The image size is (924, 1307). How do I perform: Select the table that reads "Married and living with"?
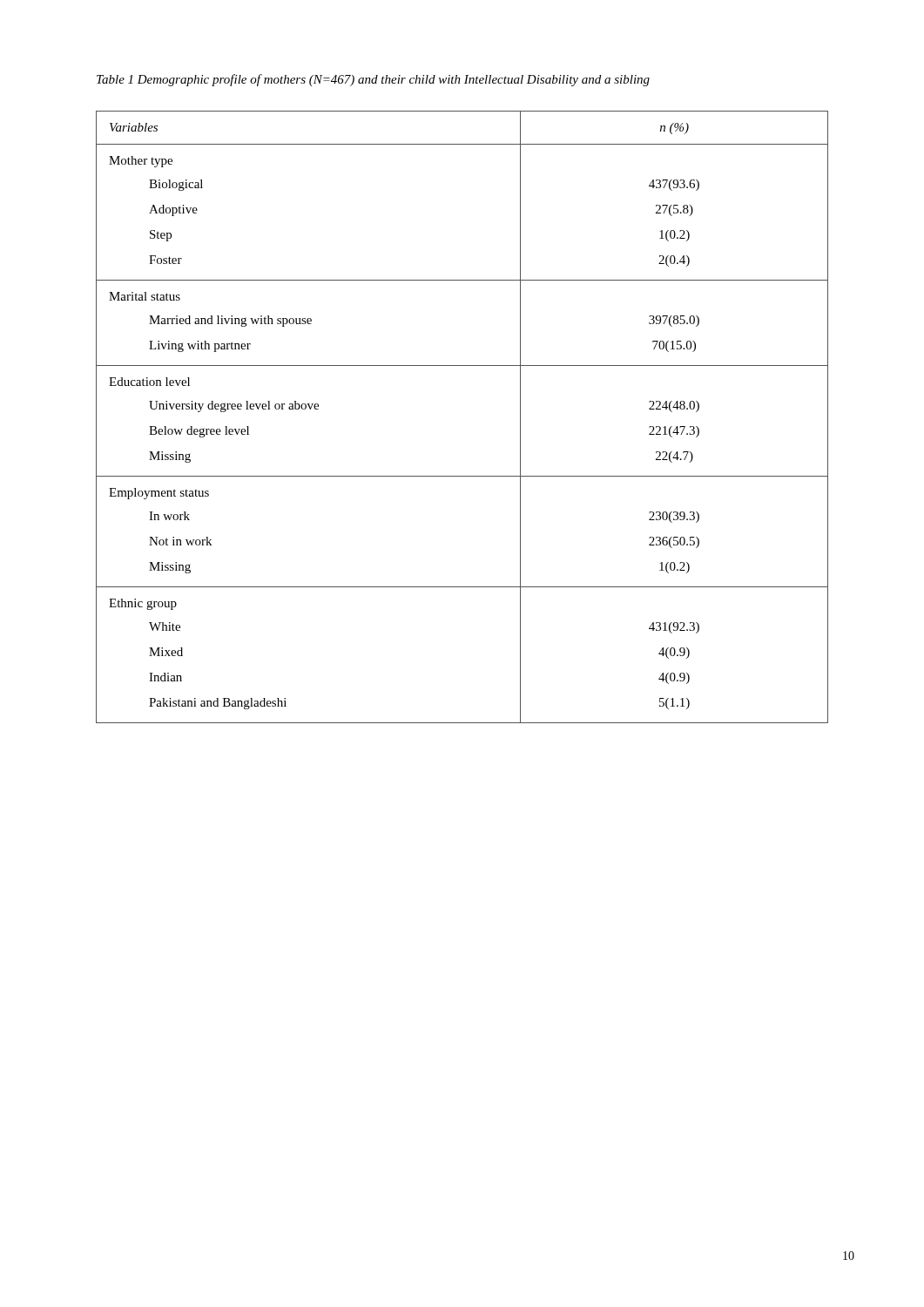point(462,416)
